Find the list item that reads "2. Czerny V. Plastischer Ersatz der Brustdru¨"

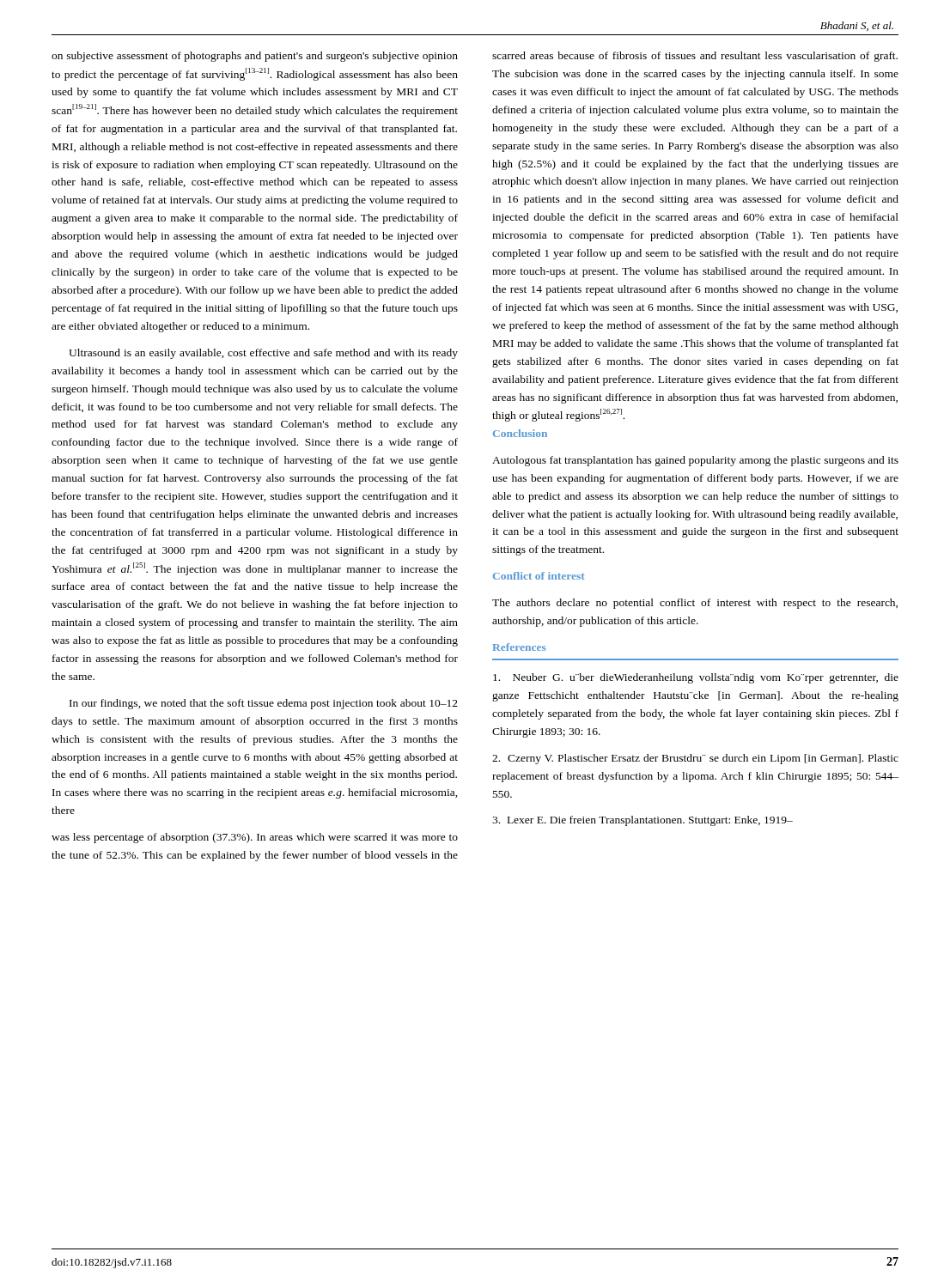click(695, 776)
